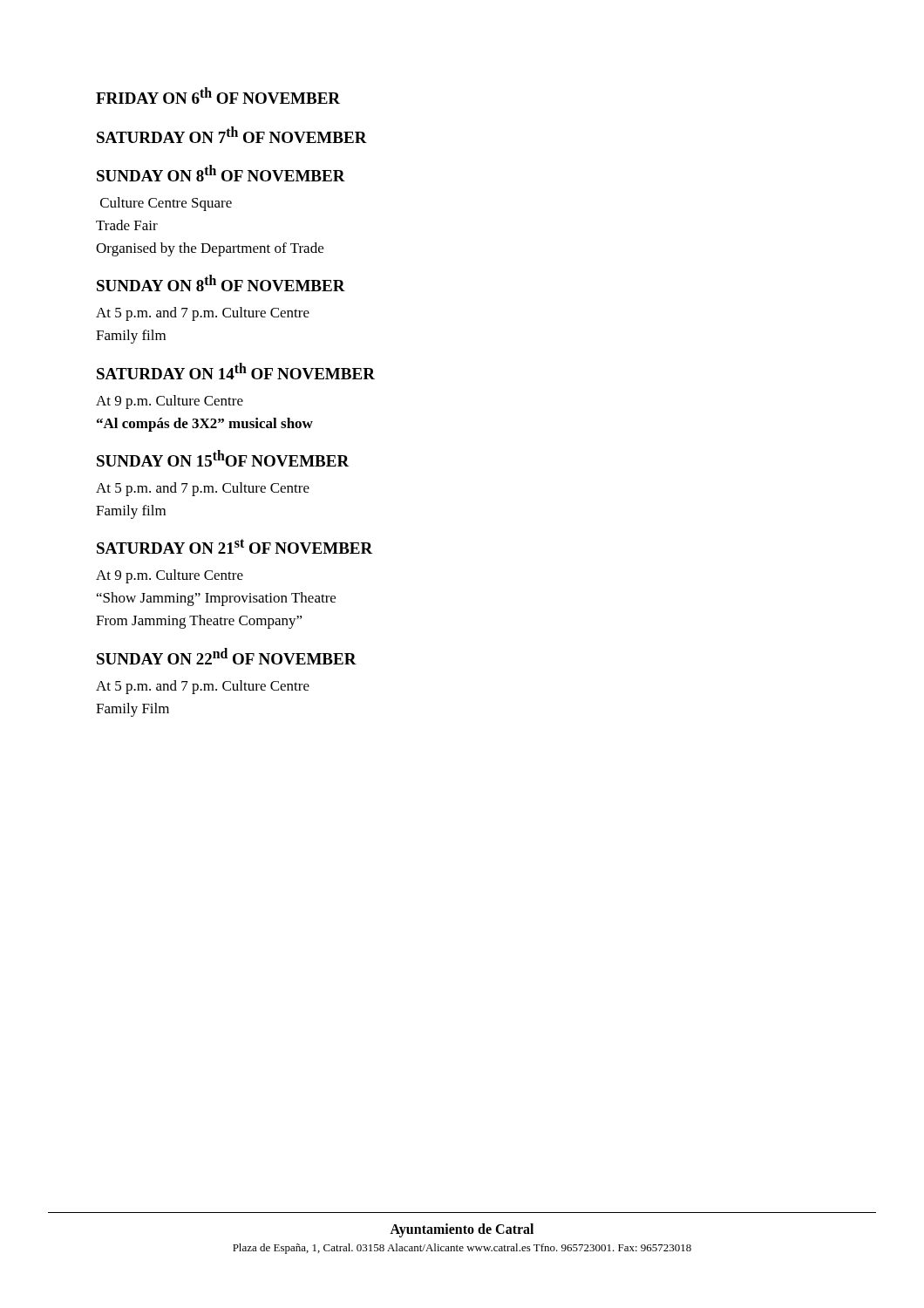The width and height of the screenshot is (924, 1308).
Task: Find the block on this page that starts "“Al compás de 3X2”"
Action: pos(204,423)
